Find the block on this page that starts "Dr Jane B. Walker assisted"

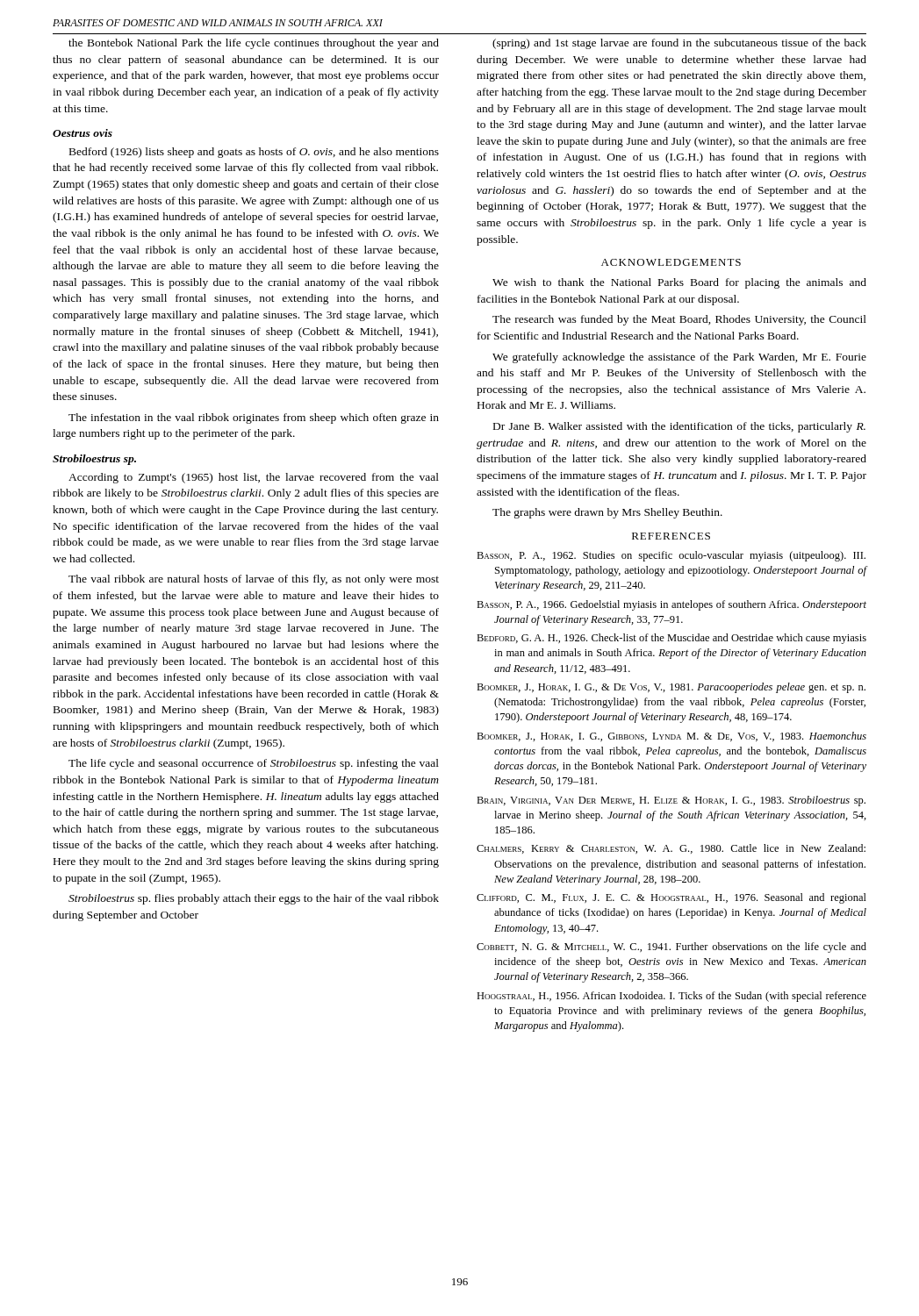pos(671,459)
